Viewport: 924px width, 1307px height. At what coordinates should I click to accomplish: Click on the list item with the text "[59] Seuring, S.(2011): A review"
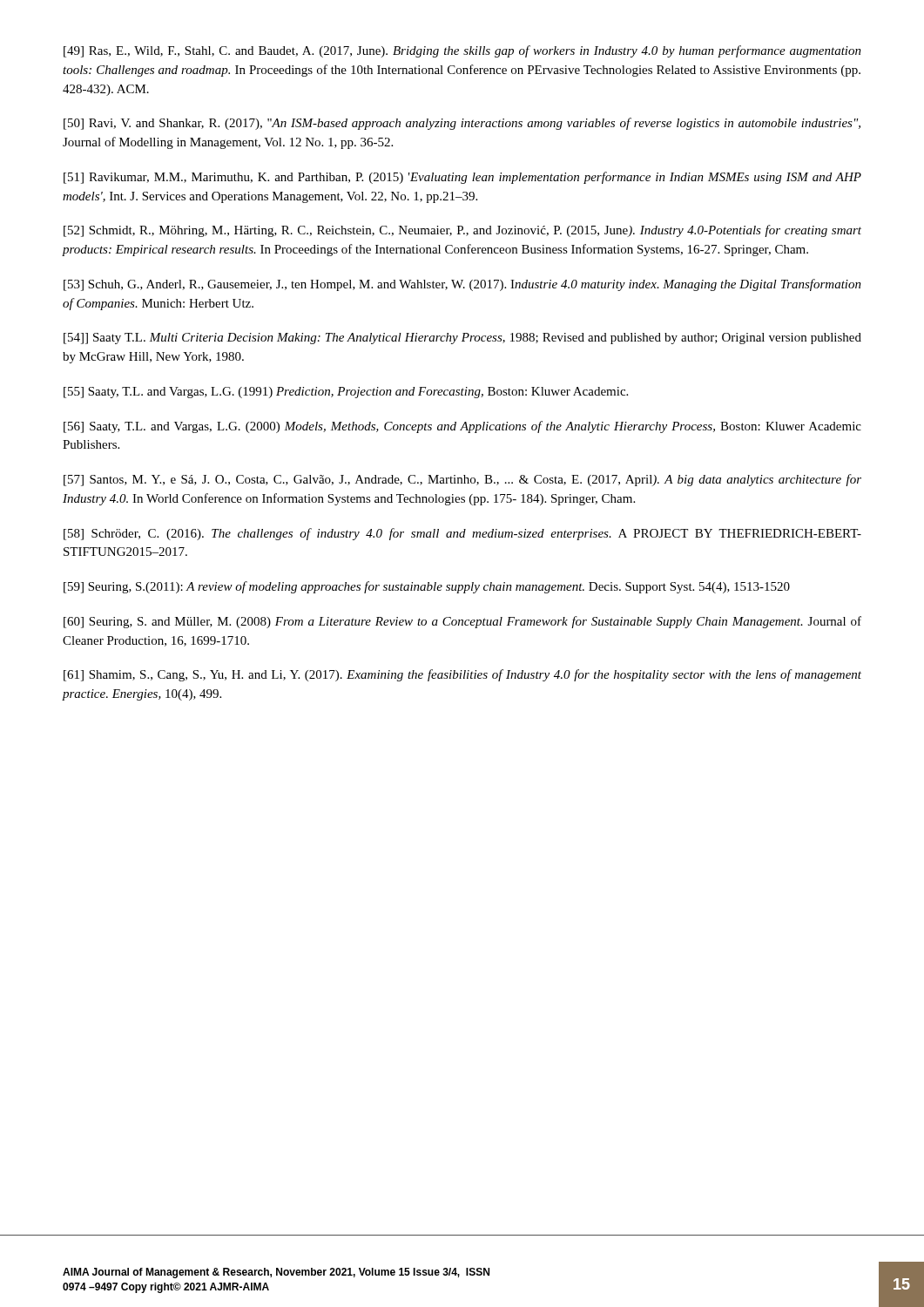point(426,586)
